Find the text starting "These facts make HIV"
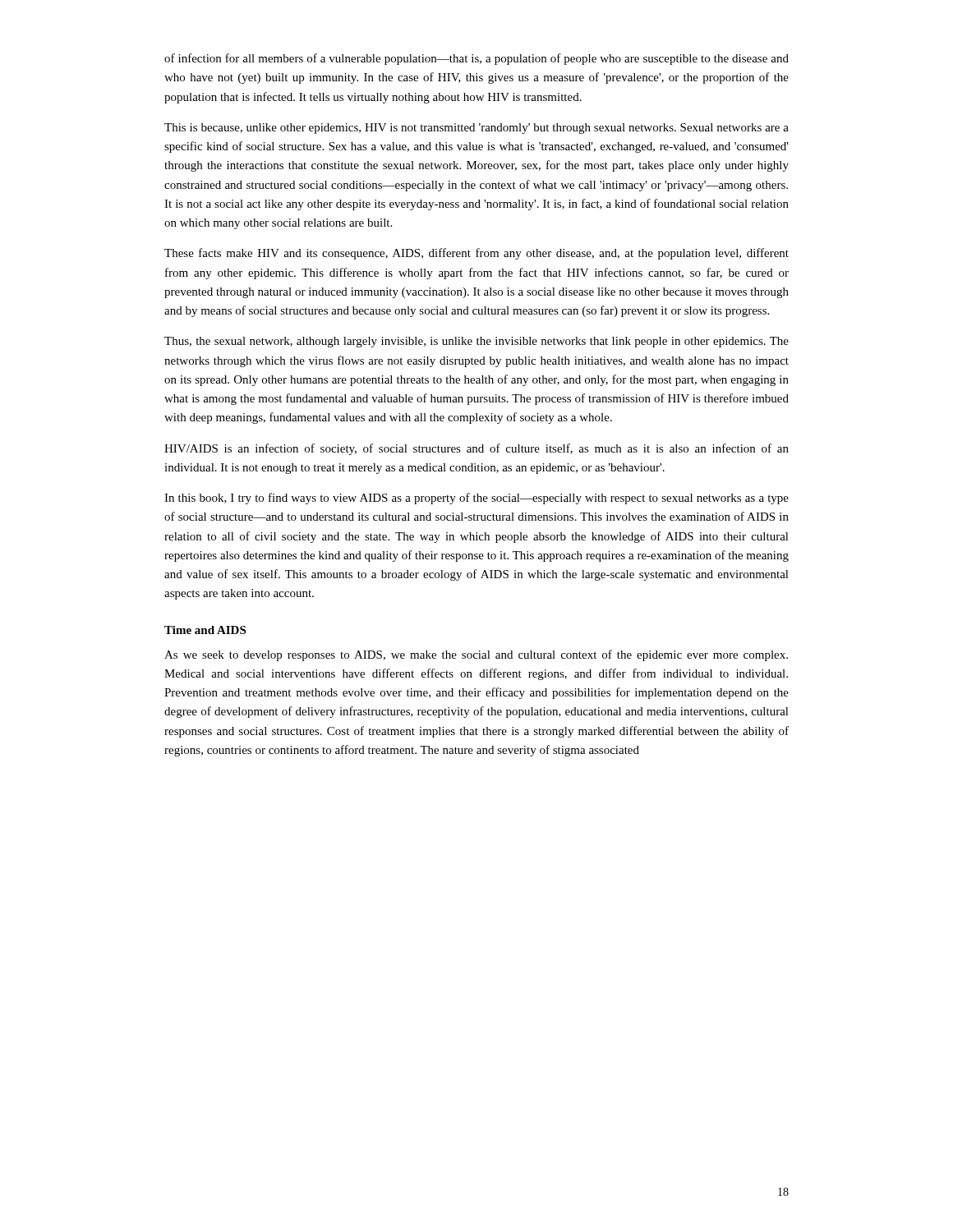This screenshot has height=1232, width=953. coord(476,282)
